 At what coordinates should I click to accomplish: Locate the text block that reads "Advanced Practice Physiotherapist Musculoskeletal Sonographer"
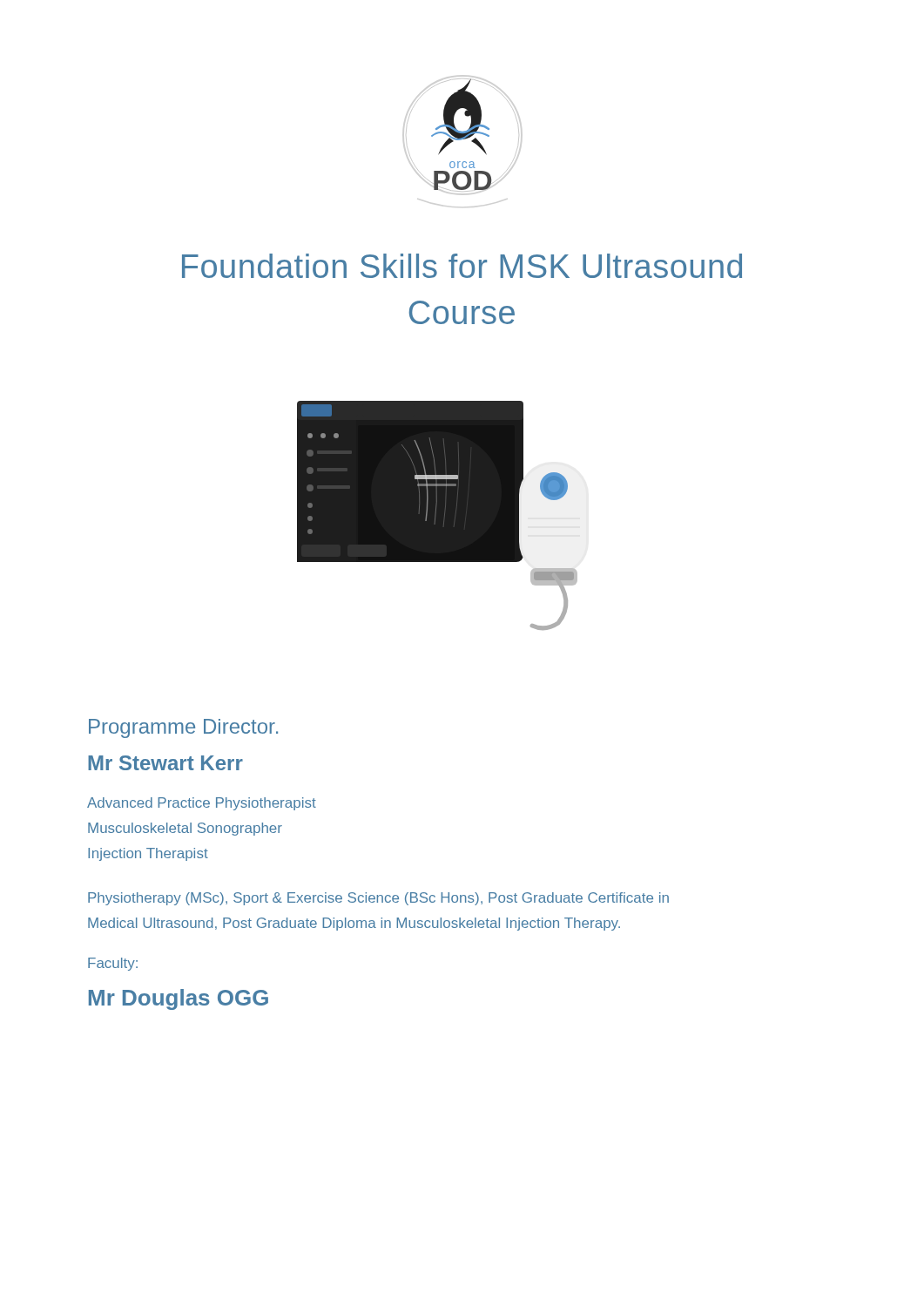202,828
